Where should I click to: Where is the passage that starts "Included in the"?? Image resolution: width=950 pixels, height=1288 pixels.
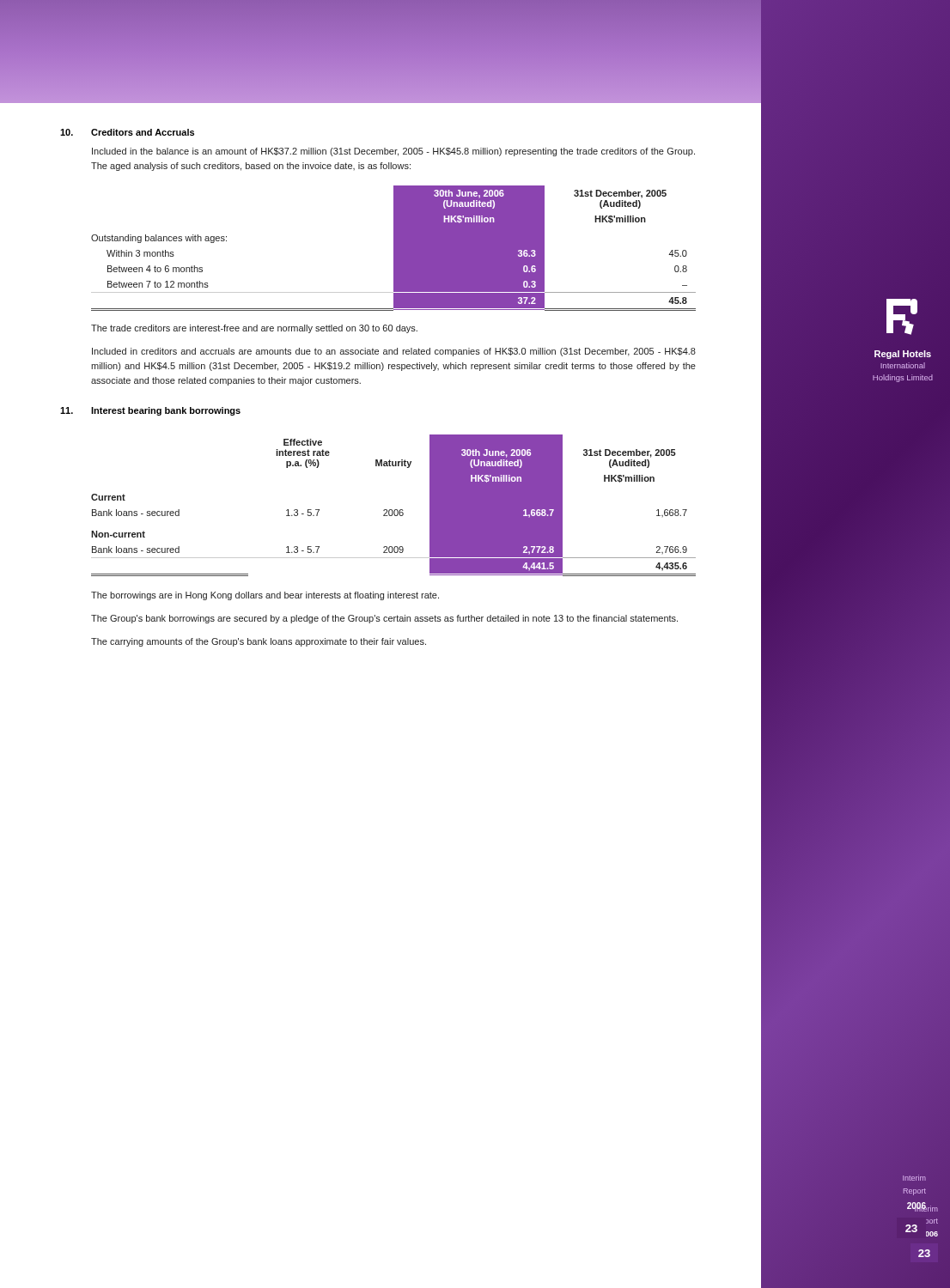[393, 158]
